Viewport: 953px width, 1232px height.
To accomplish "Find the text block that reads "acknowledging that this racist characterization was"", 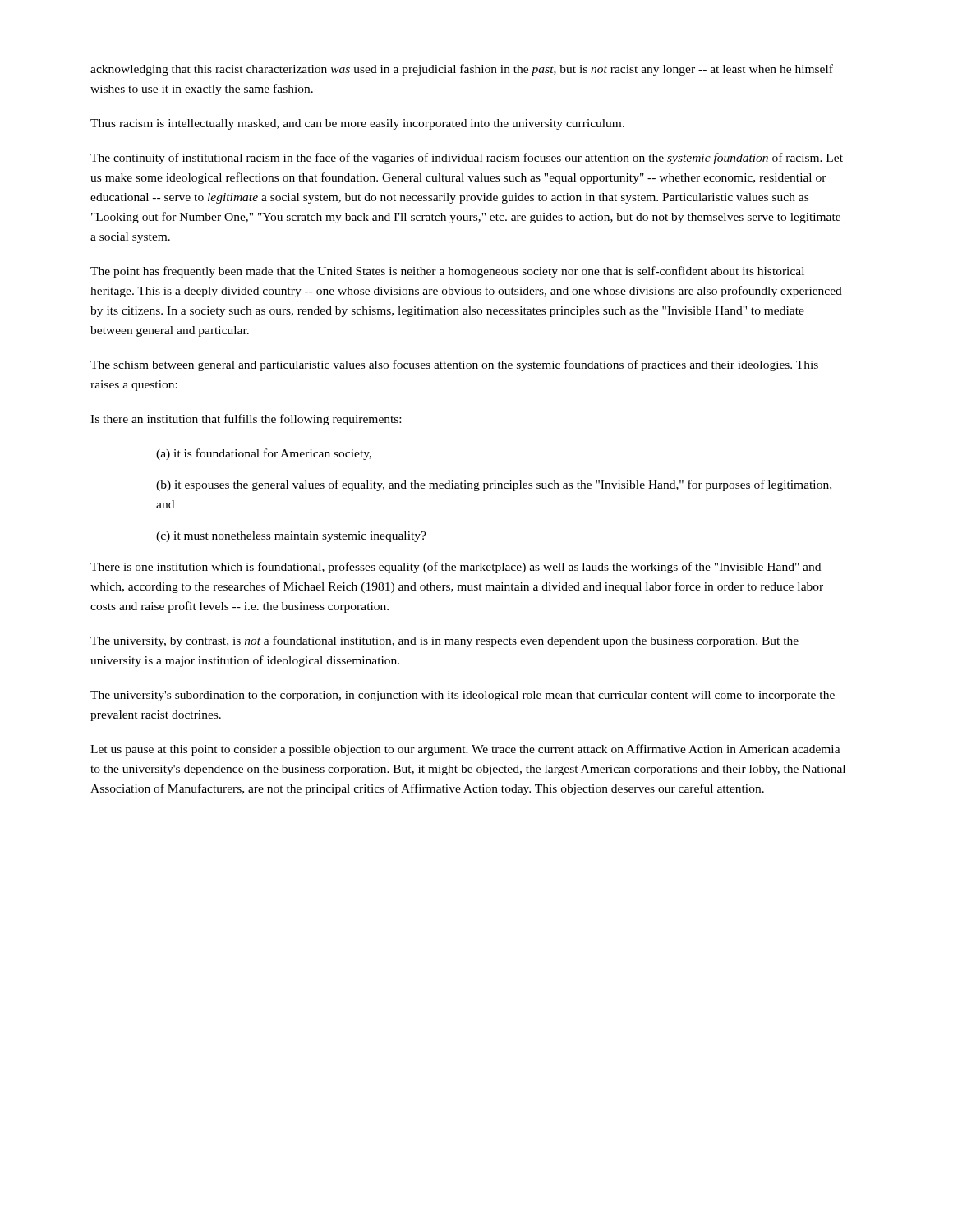I will click(462, 78).
